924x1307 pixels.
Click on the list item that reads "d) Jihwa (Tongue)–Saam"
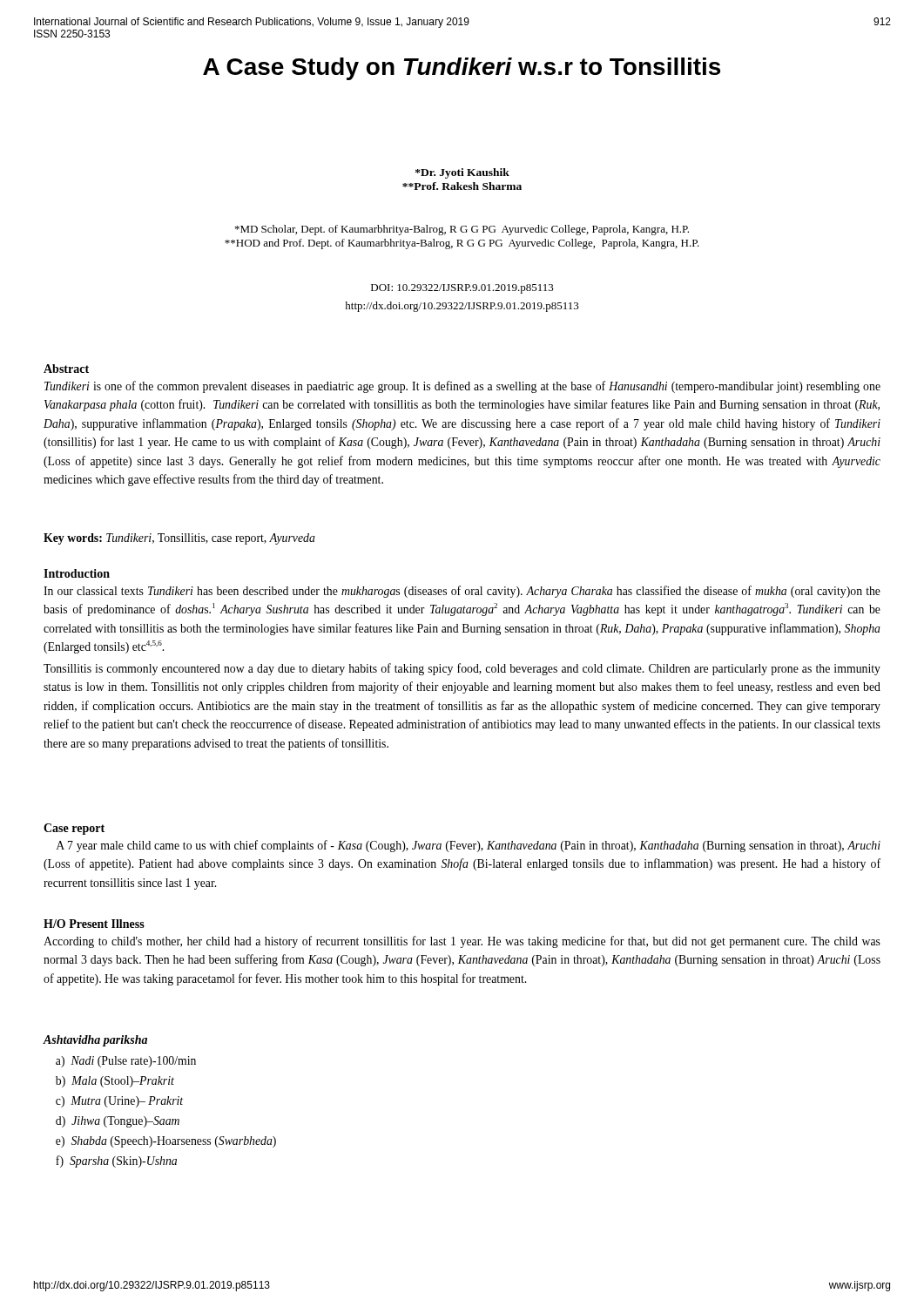[x=112, y=1121]
